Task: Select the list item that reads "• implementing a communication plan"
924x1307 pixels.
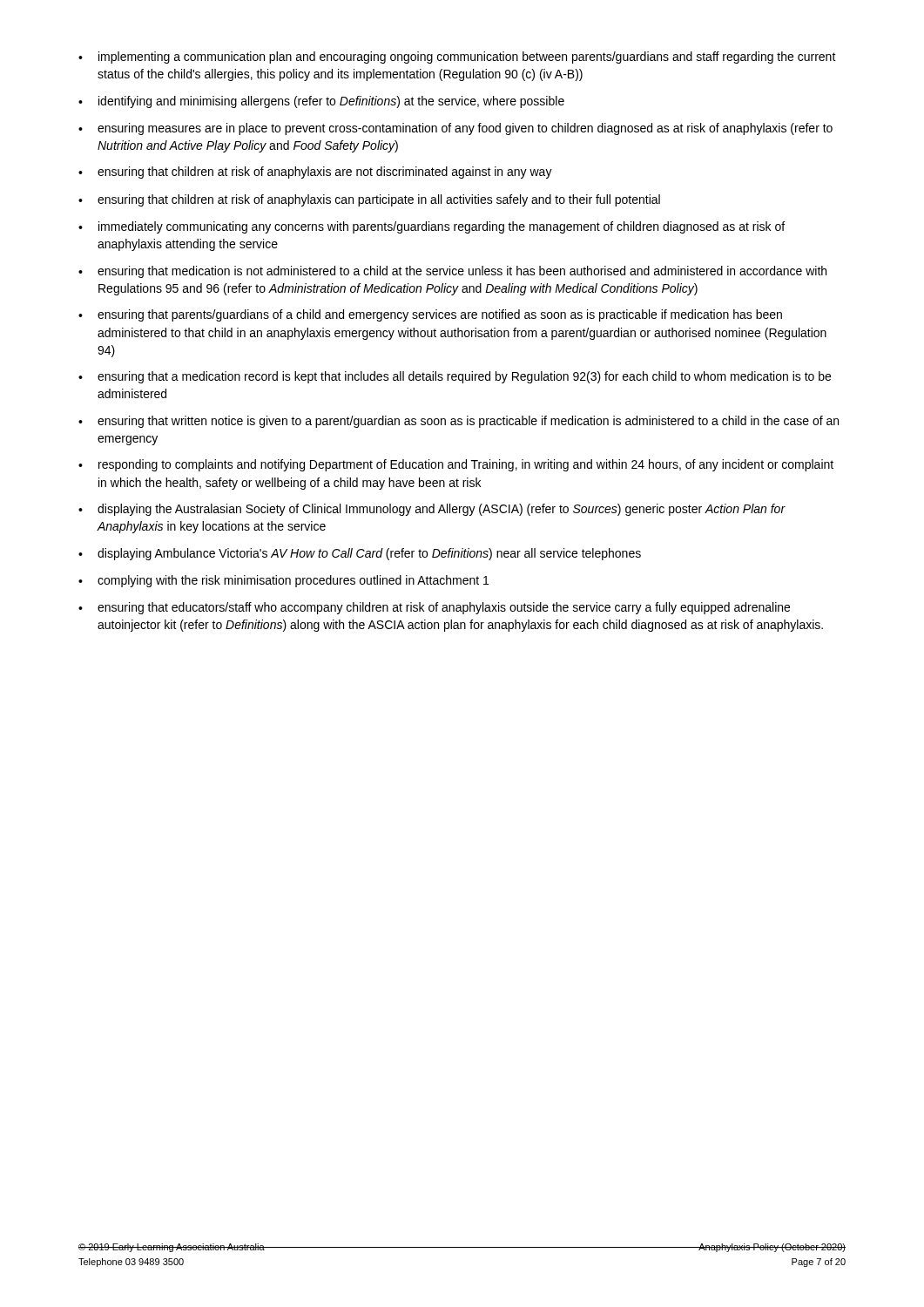Action: pos(462,66)
